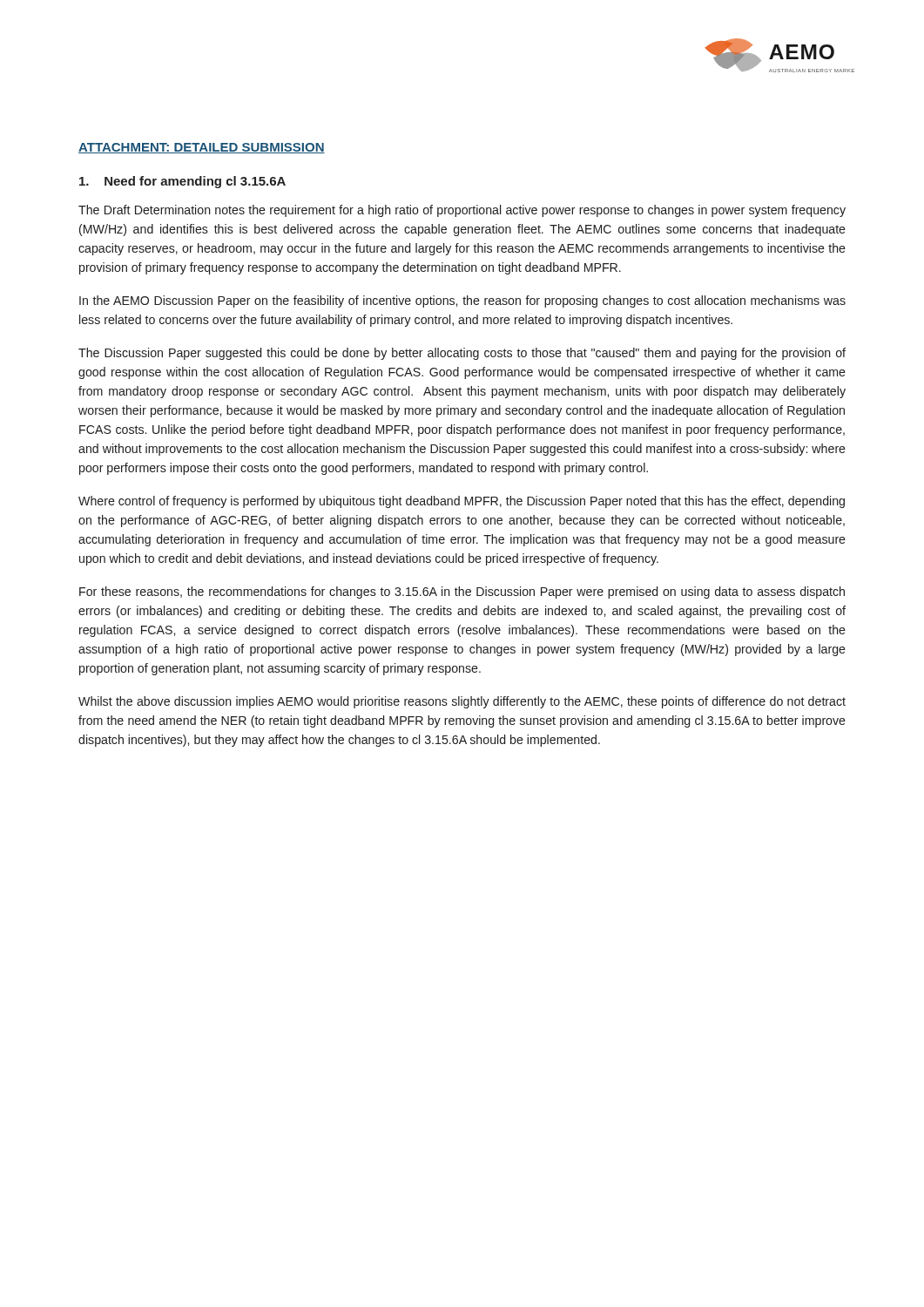Find the section header that reads "1. Need for amending cl 3.15.6A"
Image resolution: width=924 pixels, height=1307 pixels.
(x=182, y=181)
